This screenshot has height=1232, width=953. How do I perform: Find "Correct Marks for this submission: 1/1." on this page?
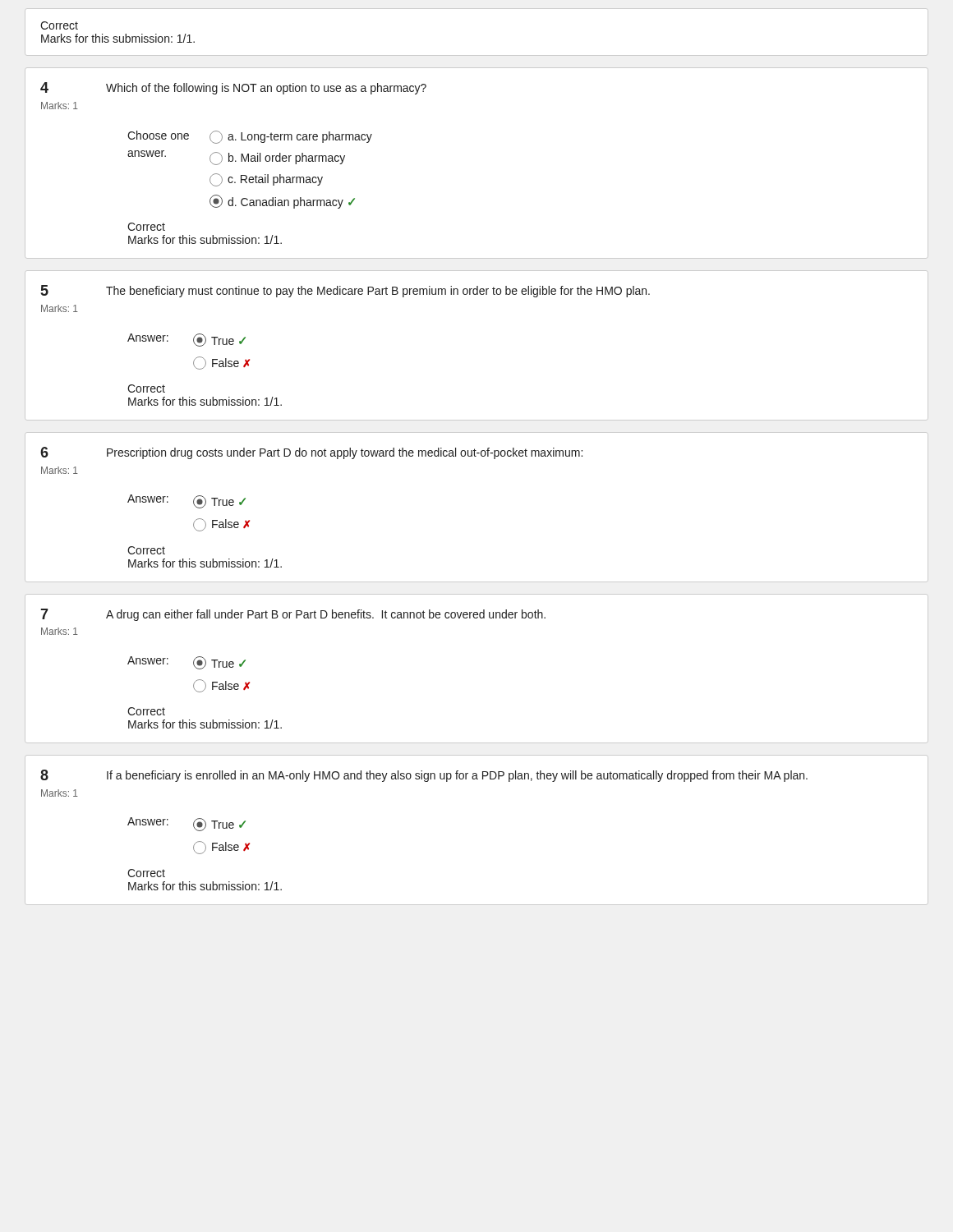(118, 32)
